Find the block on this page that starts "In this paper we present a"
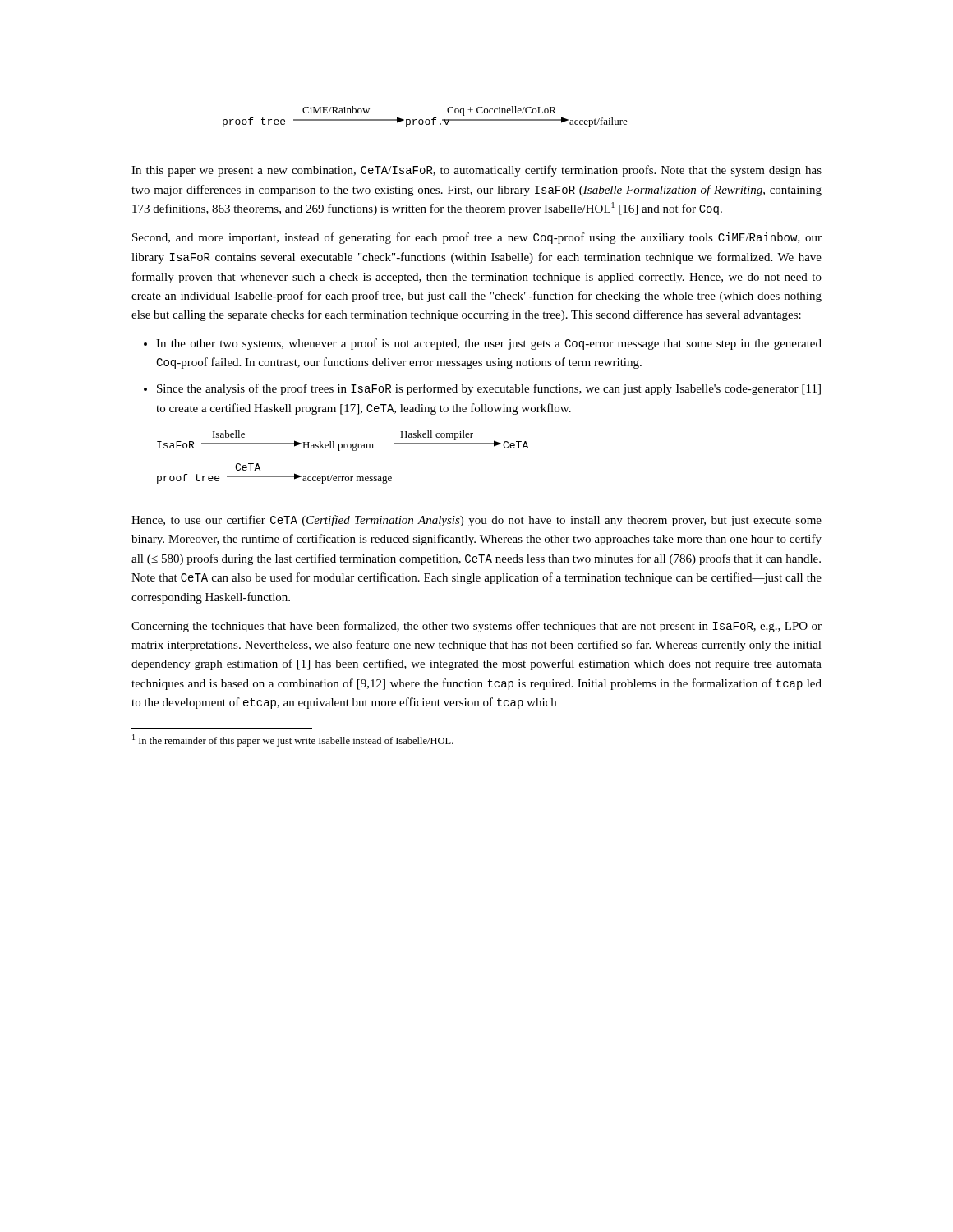 (476, 190)
